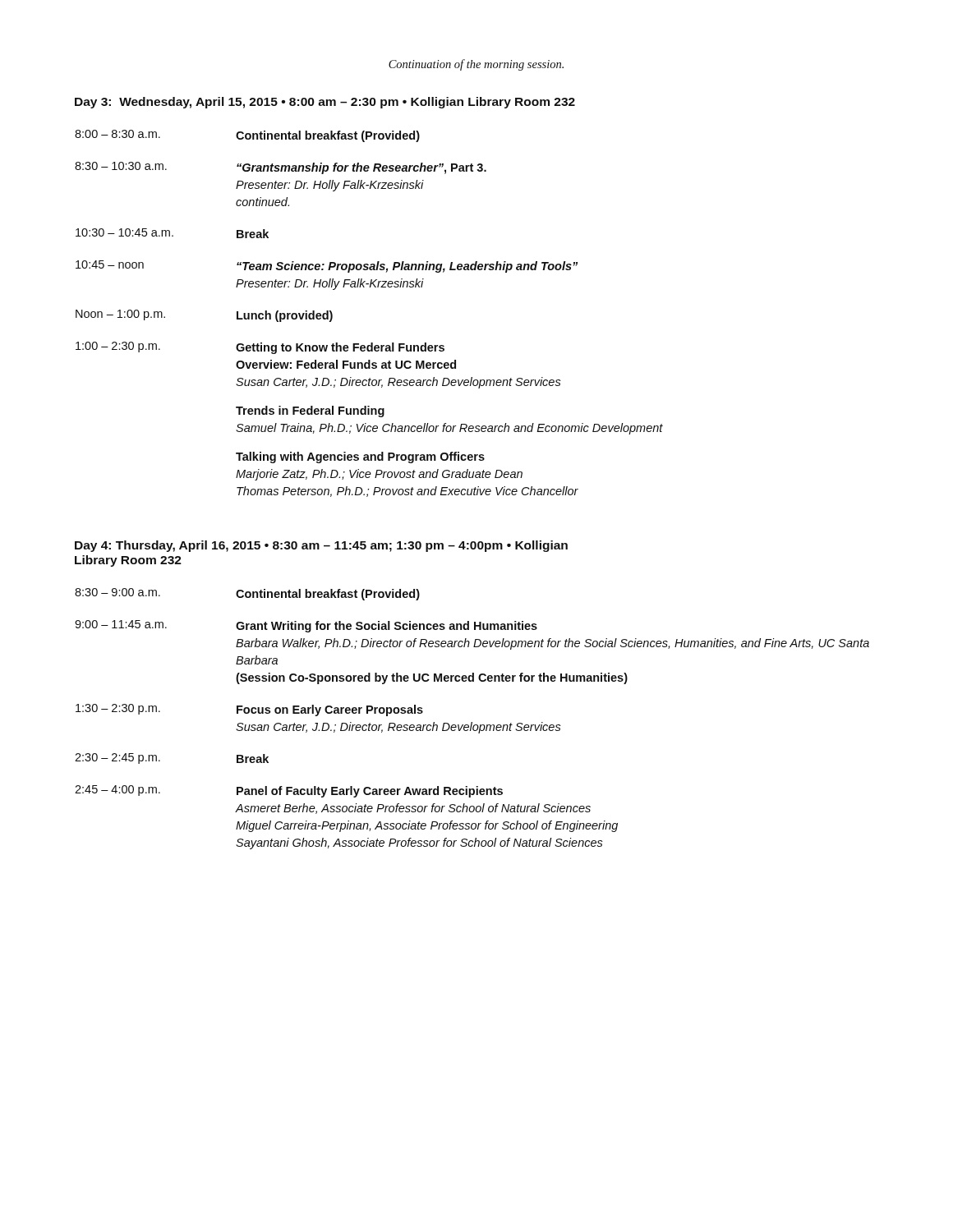Locate the list item that says "“Grantsmanship for the Researcher”, Part 3."
This screenshot has width=953, height=1232.
tap(361, 185)
